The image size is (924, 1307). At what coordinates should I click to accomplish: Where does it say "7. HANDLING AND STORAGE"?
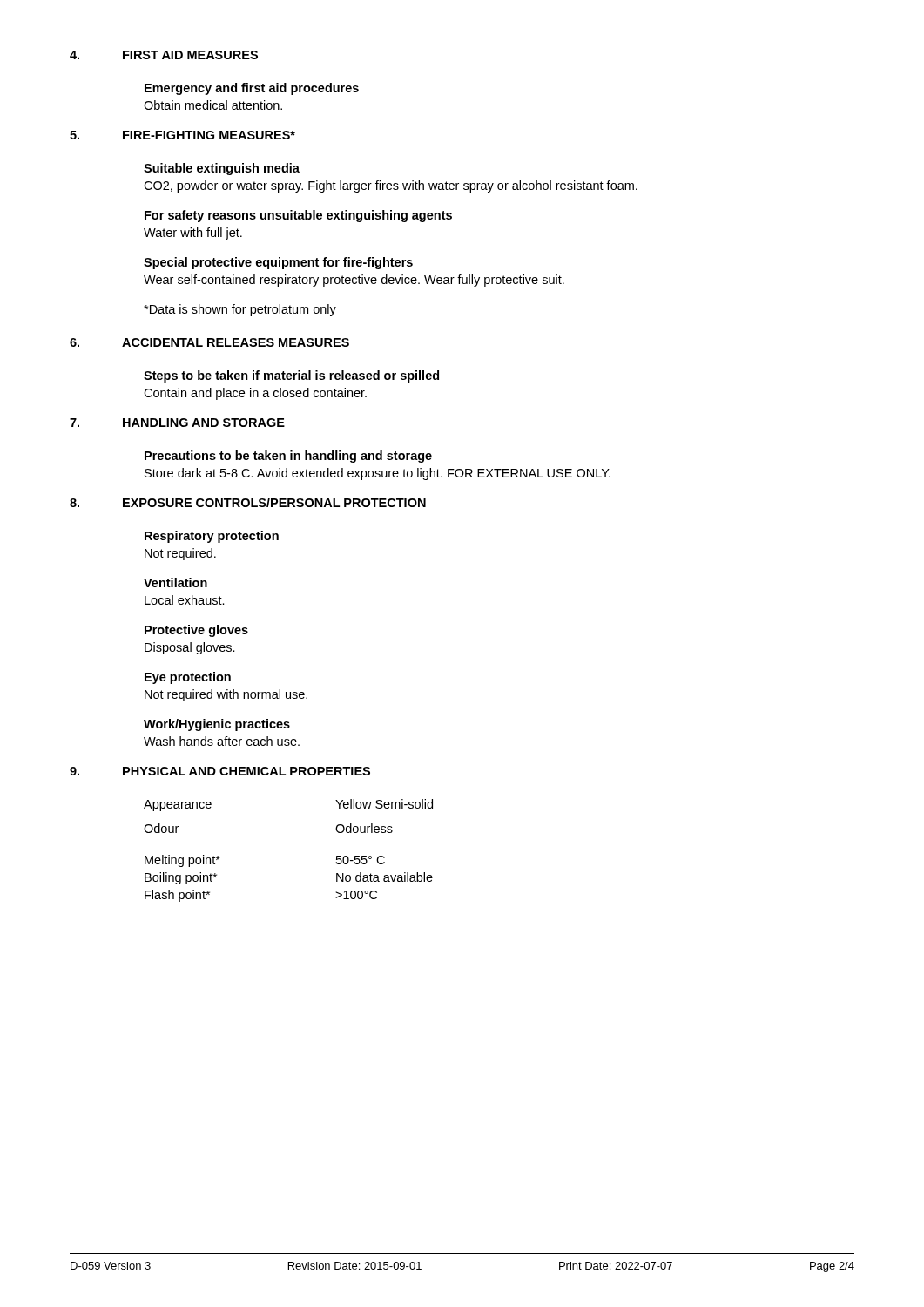tap(177, 423)
